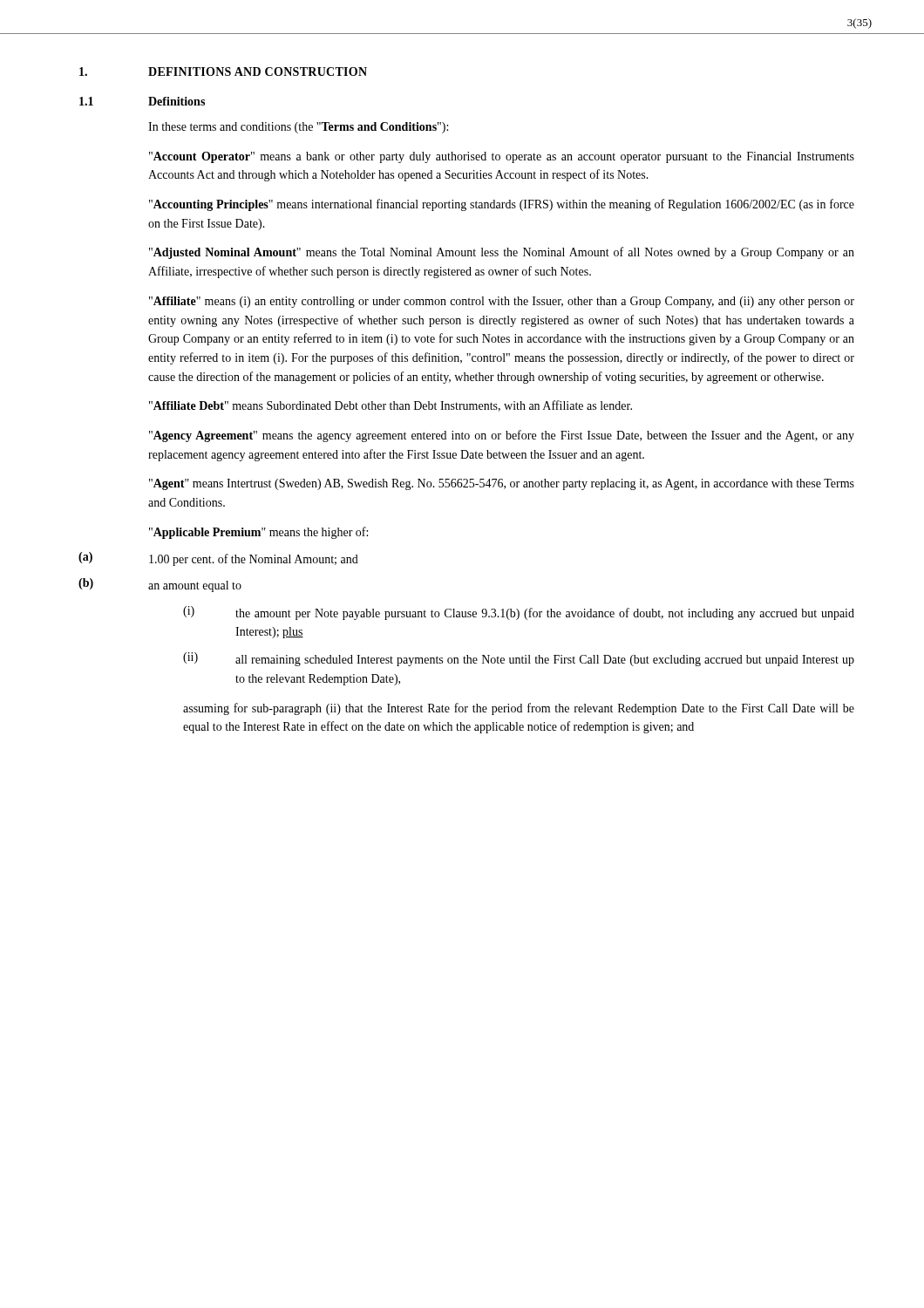
Task: Navigate to the region starting "(b) an amount equal"
Action: click(160, 585)
